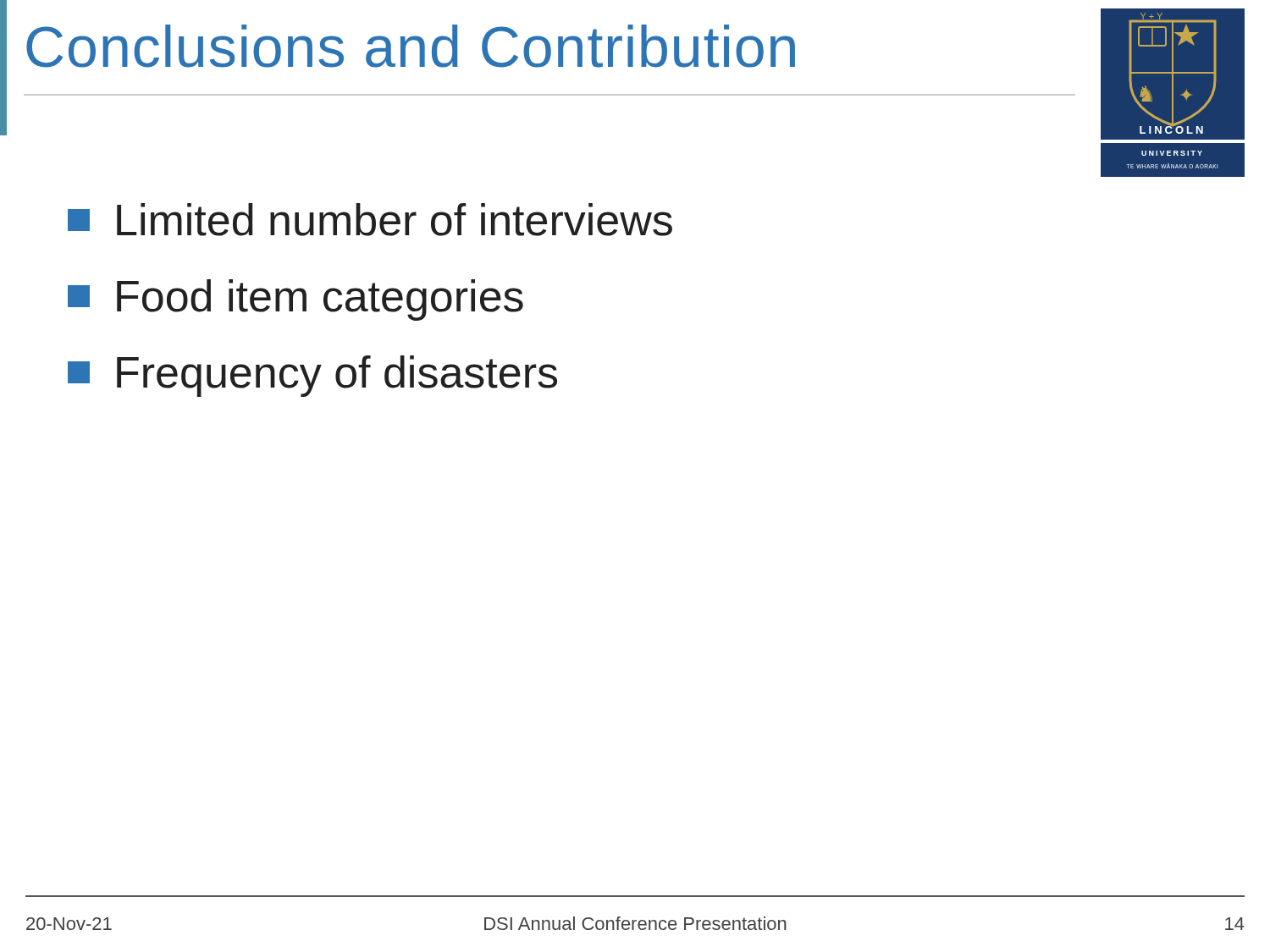Select the block starting "Limited number of interviews"
This screenshot has height=952, width=1270.
pyautogui.click(x=371, y=220)
